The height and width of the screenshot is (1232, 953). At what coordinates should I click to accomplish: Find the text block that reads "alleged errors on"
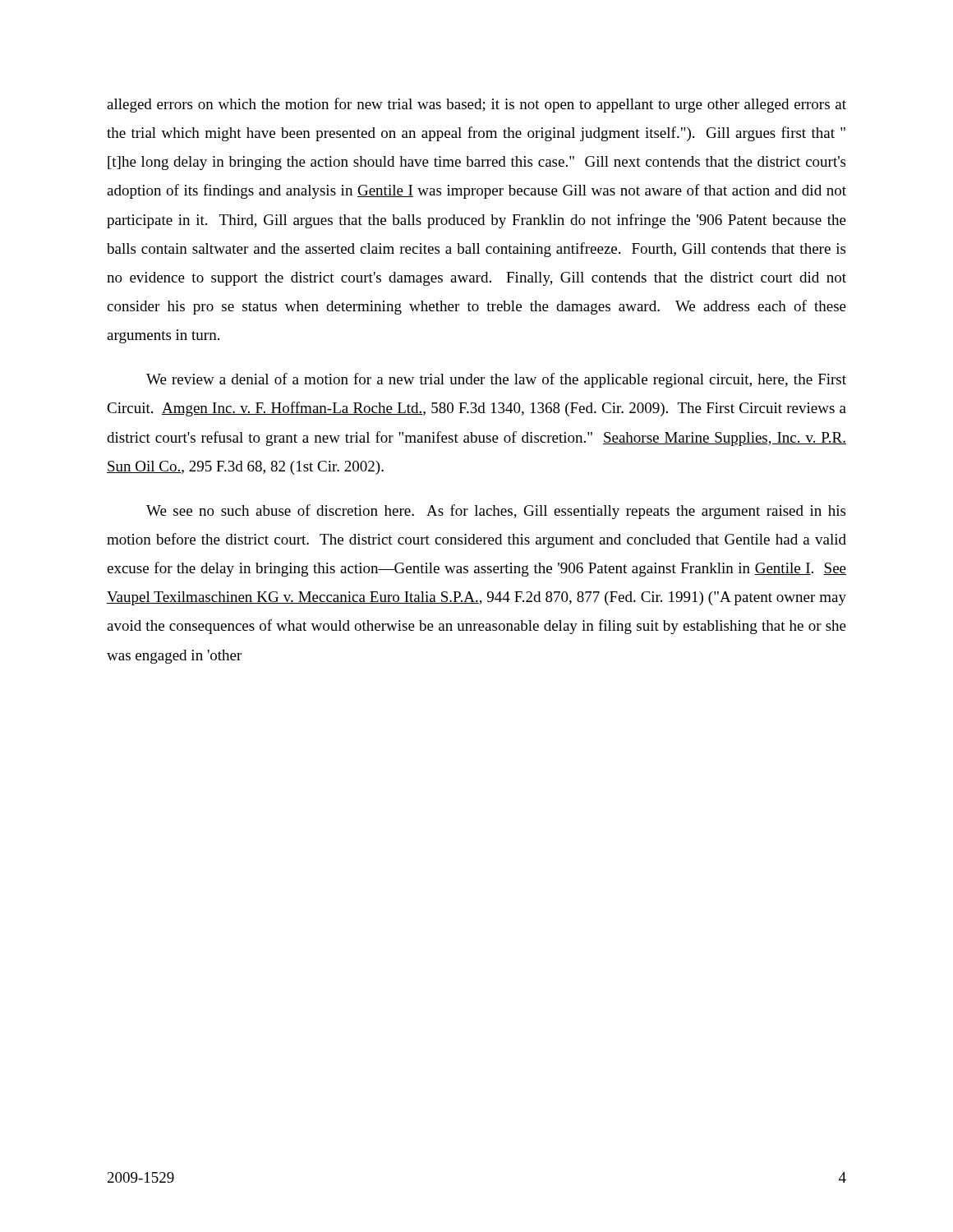click(476, 219)
